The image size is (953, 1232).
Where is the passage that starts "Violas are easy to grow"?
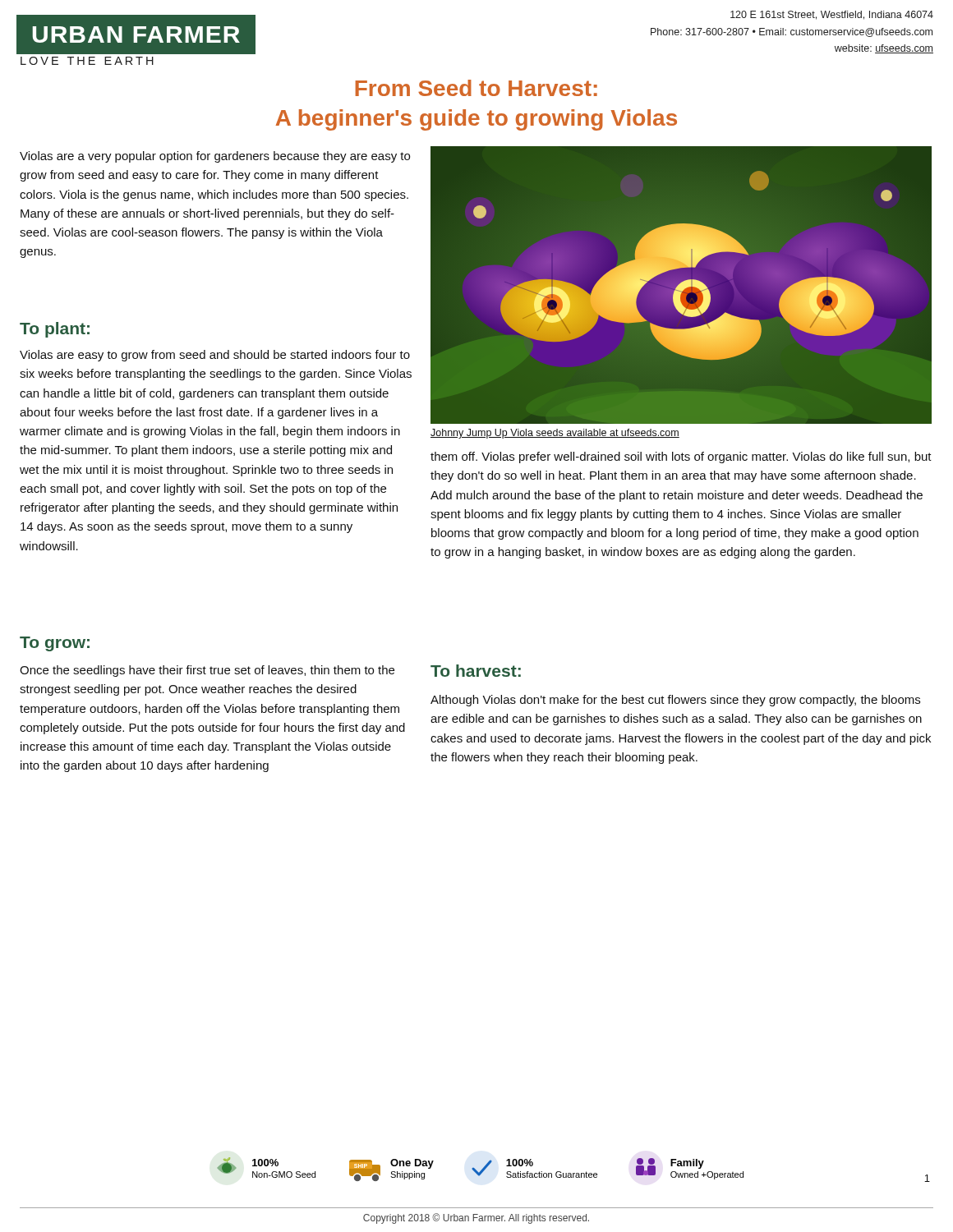(216, 450)
